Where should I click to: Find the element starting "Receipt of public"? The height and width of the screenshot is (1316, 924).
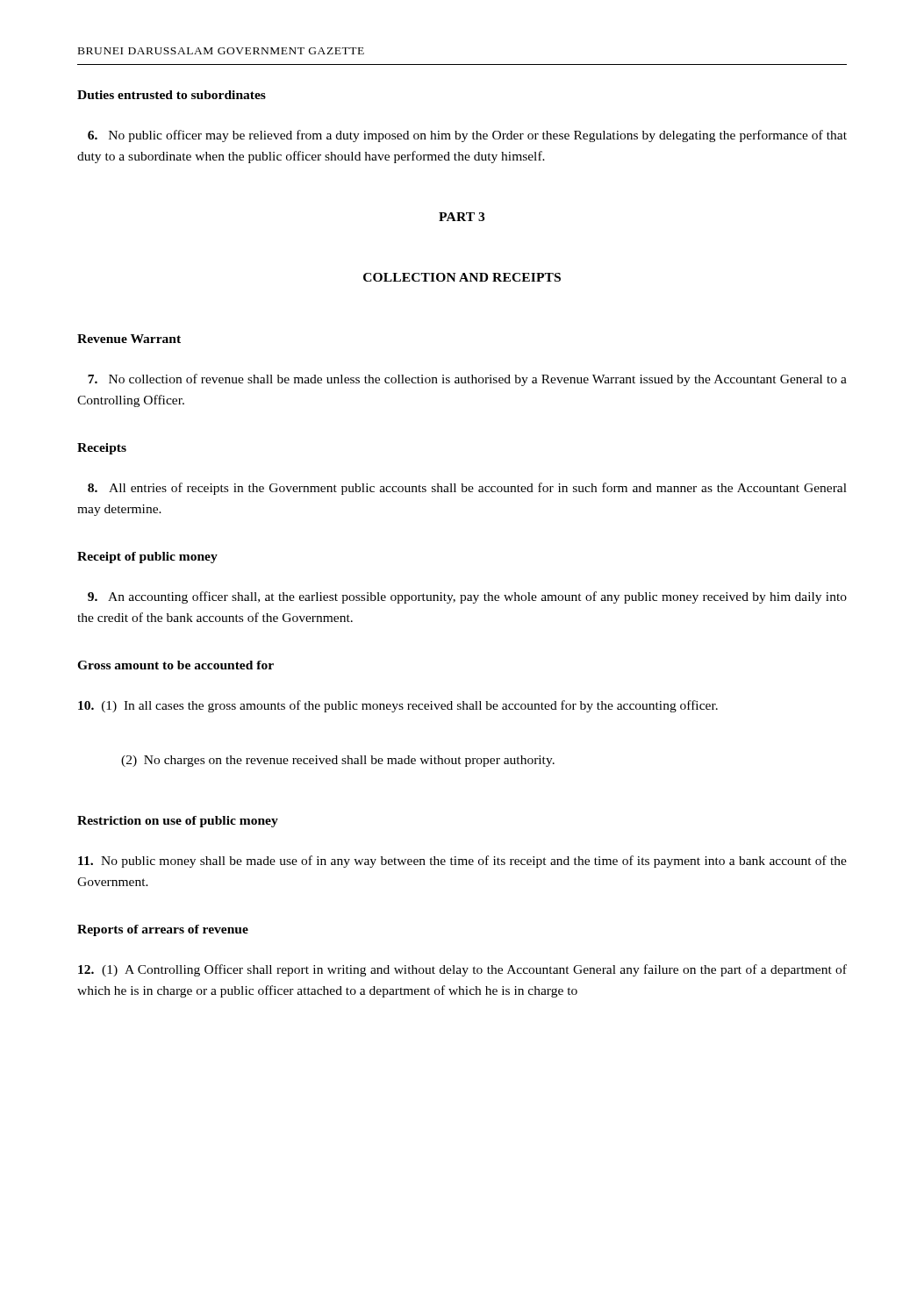pos(147,556)
